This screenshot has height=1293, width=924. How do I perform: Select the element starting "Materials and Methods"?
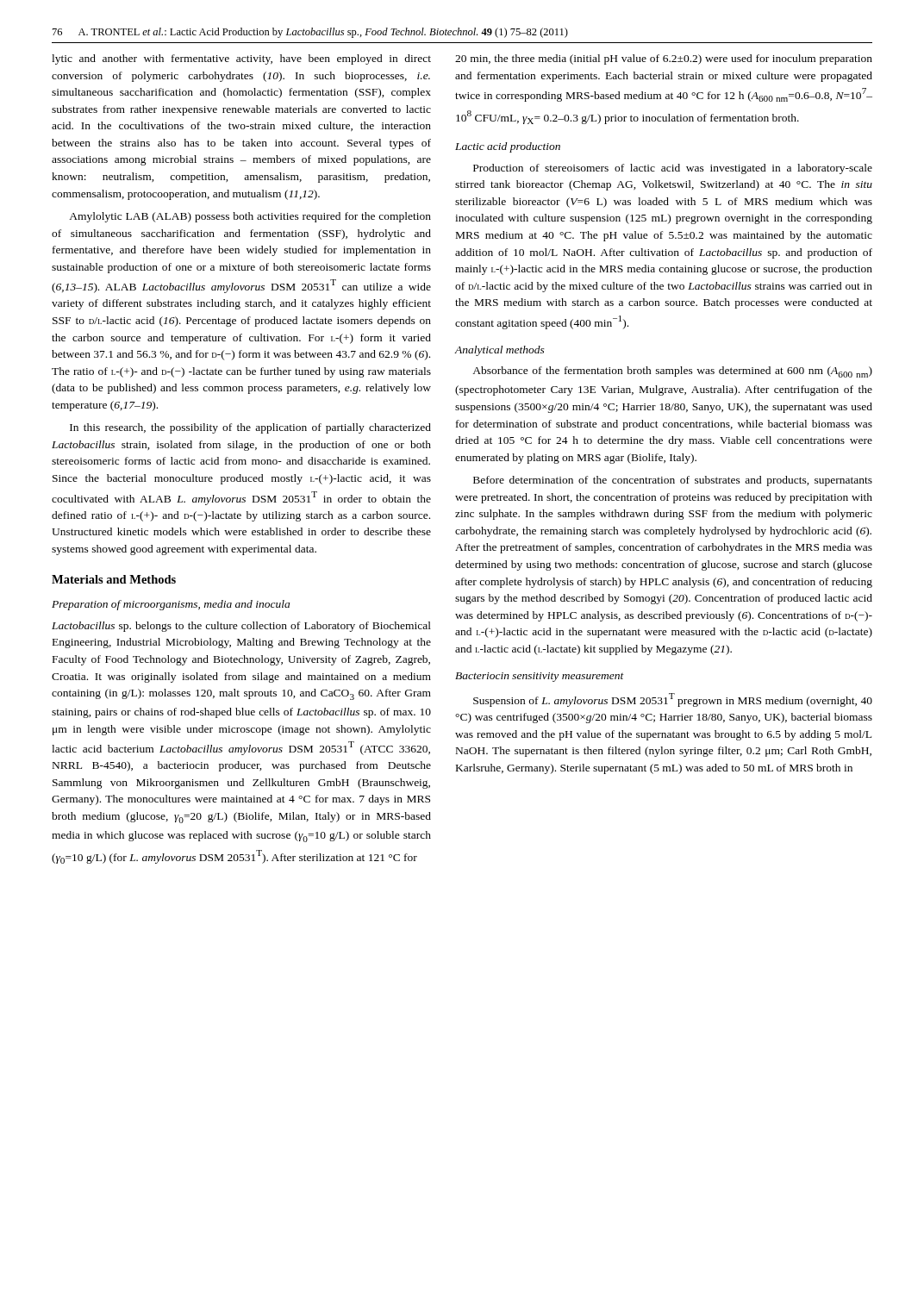coord(114,580)
